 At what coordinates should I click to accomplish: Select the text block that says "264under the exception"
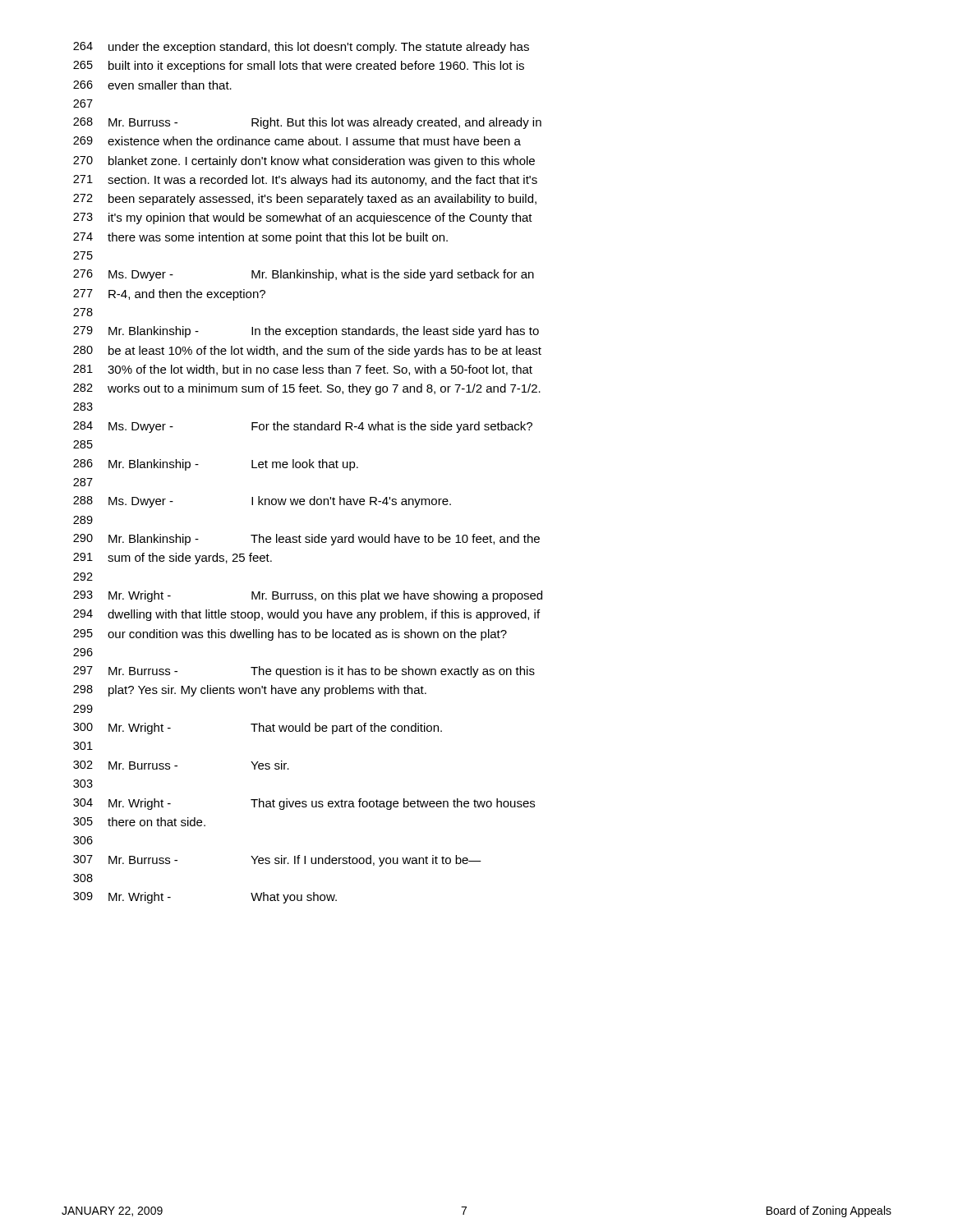pos(476,75)
